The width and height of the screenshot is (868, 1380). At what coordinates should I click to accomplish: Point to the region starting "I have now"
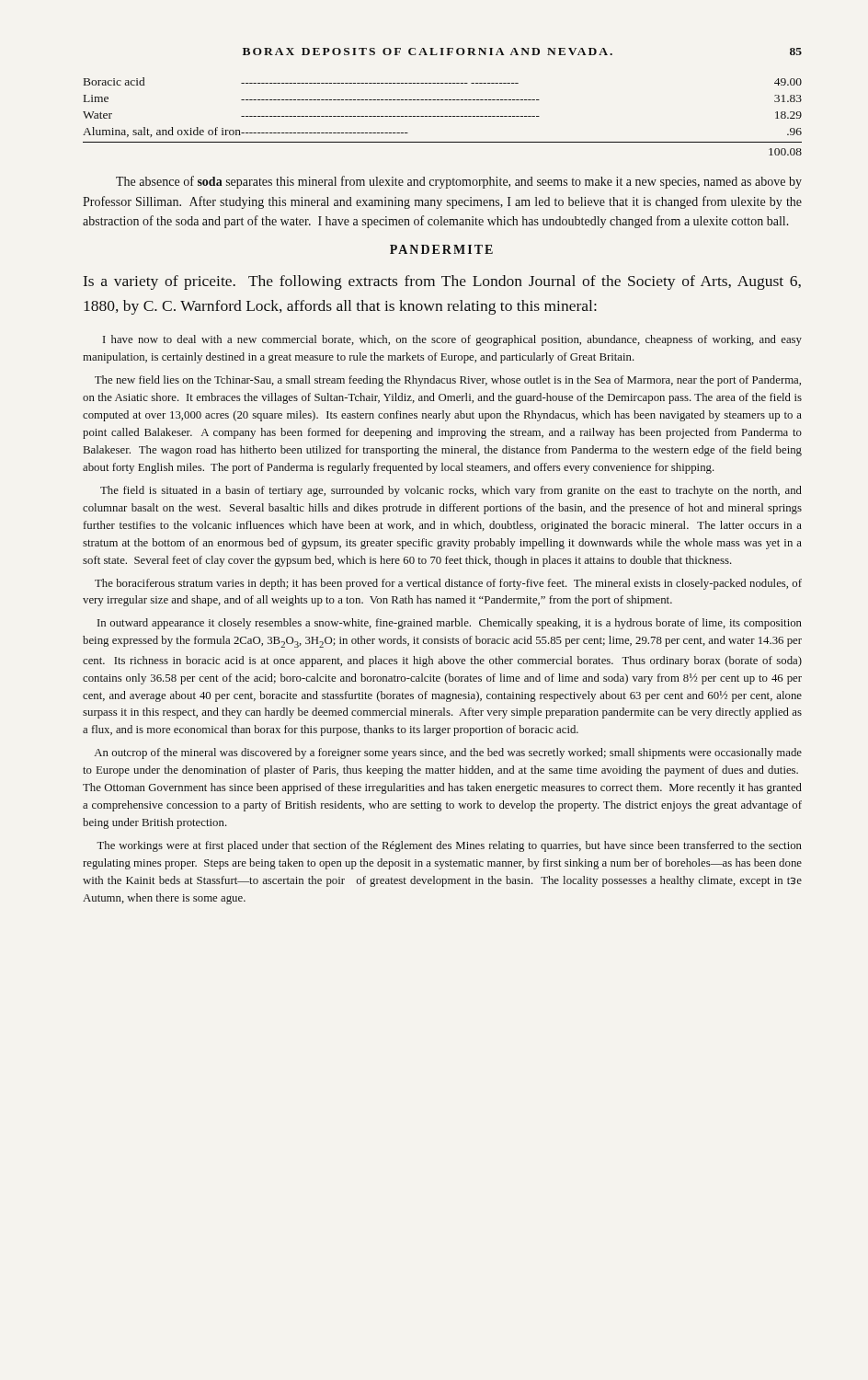(442, 349)
